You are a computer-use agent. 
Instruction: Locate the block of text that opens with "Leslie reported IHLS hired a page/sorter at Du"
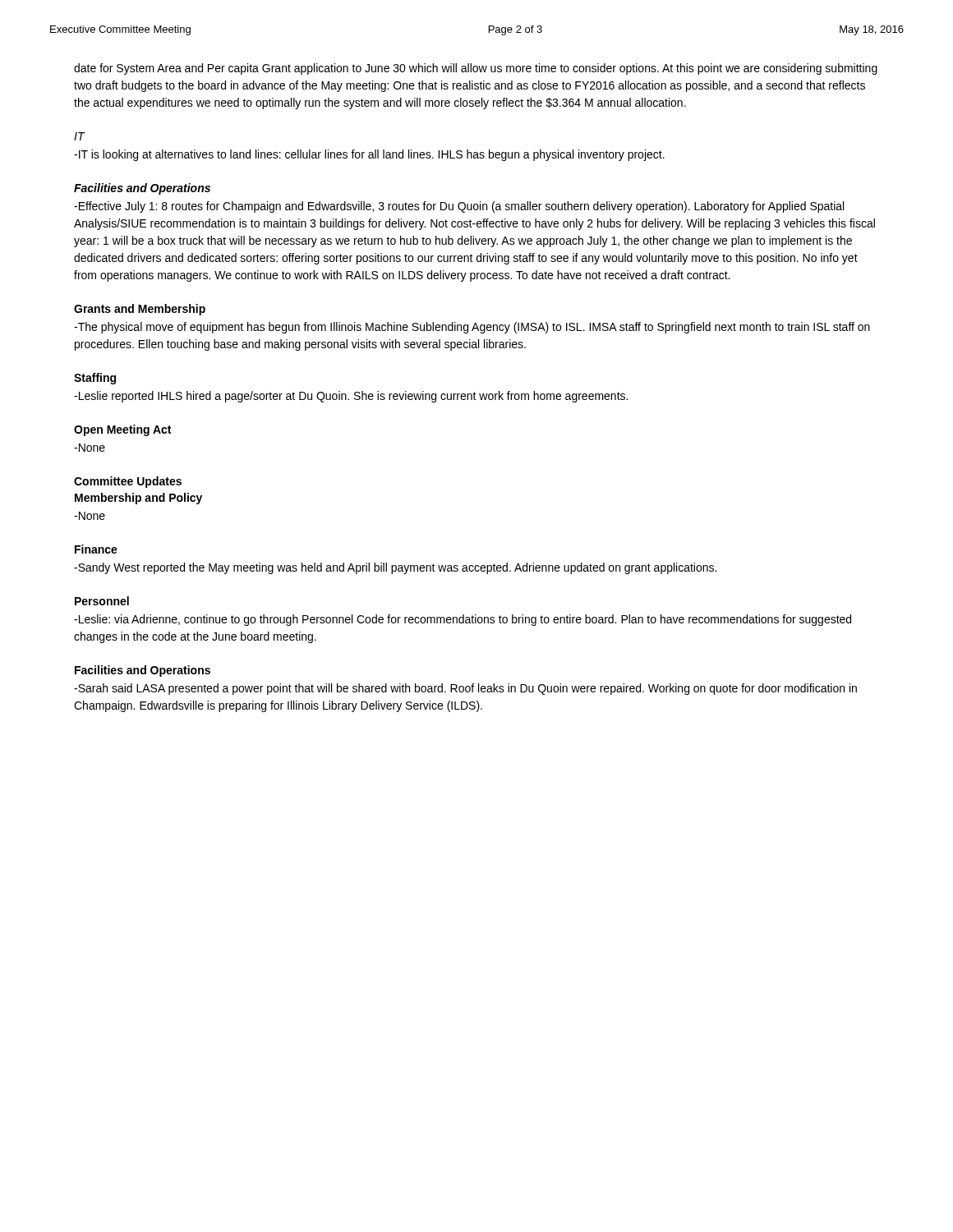(x=476, y=396)
